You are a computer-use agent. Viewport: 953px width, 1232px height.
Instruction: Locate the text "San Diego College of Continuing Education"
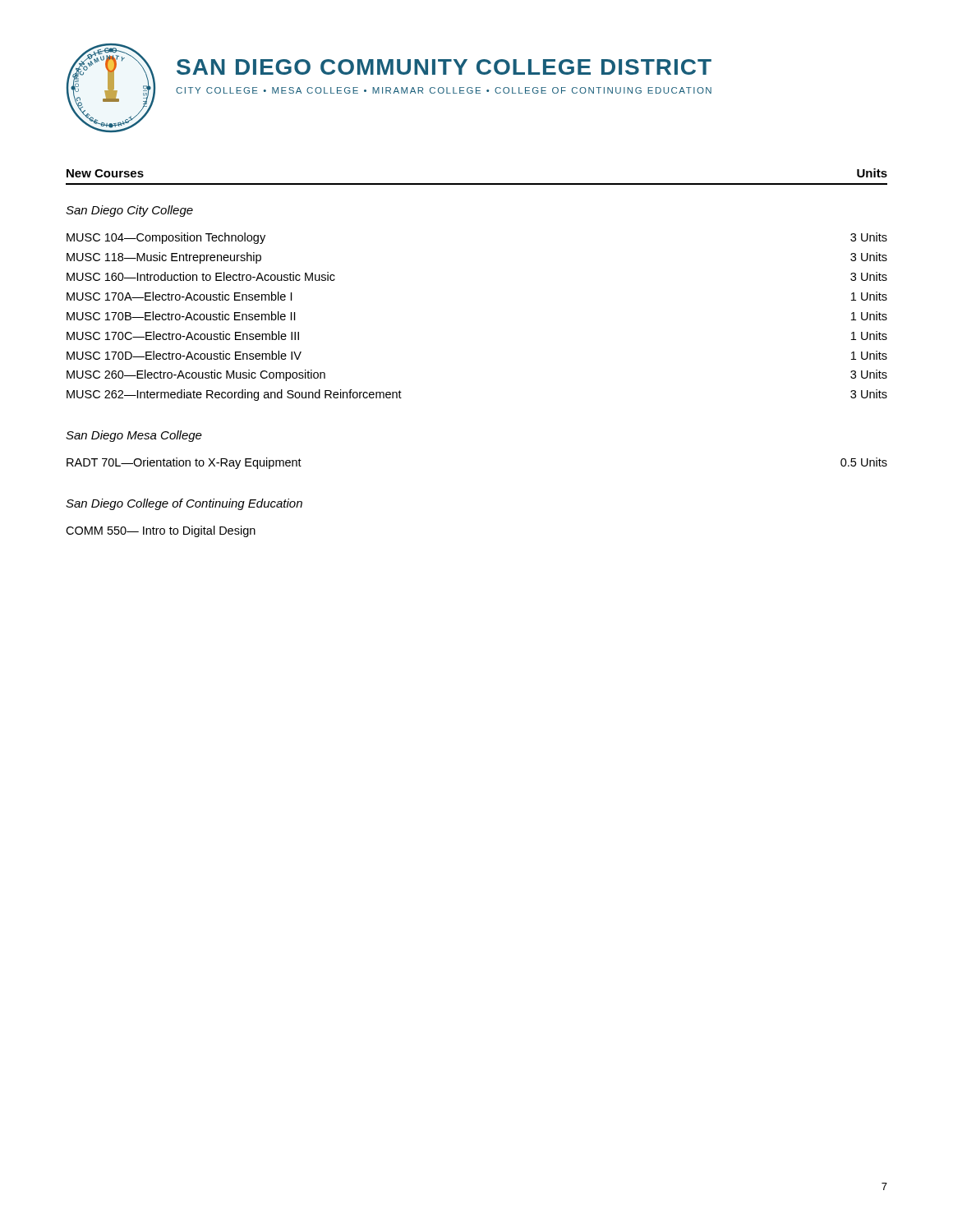[184, 503]
